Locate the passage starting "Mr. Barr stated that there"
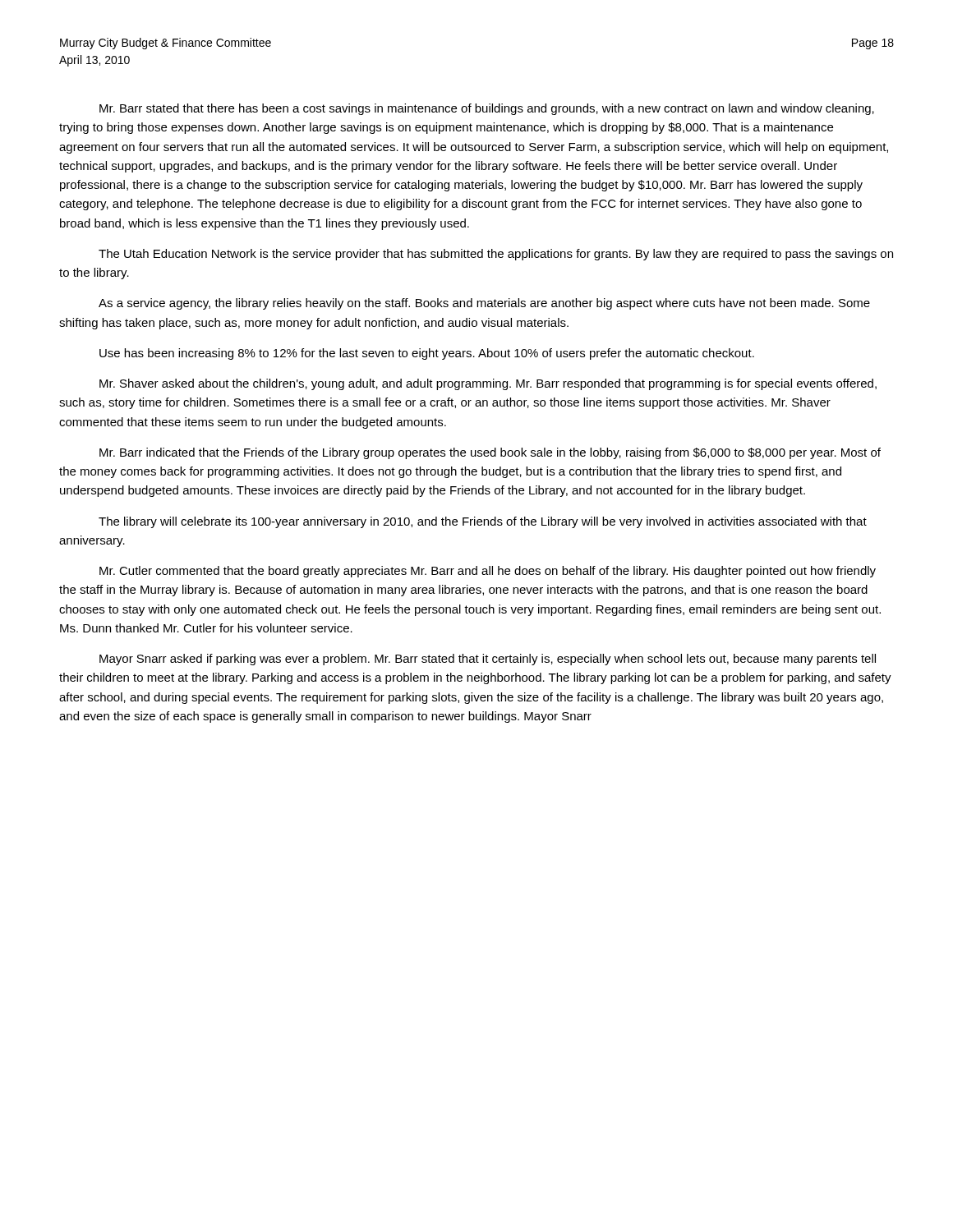 click(474, 165)
